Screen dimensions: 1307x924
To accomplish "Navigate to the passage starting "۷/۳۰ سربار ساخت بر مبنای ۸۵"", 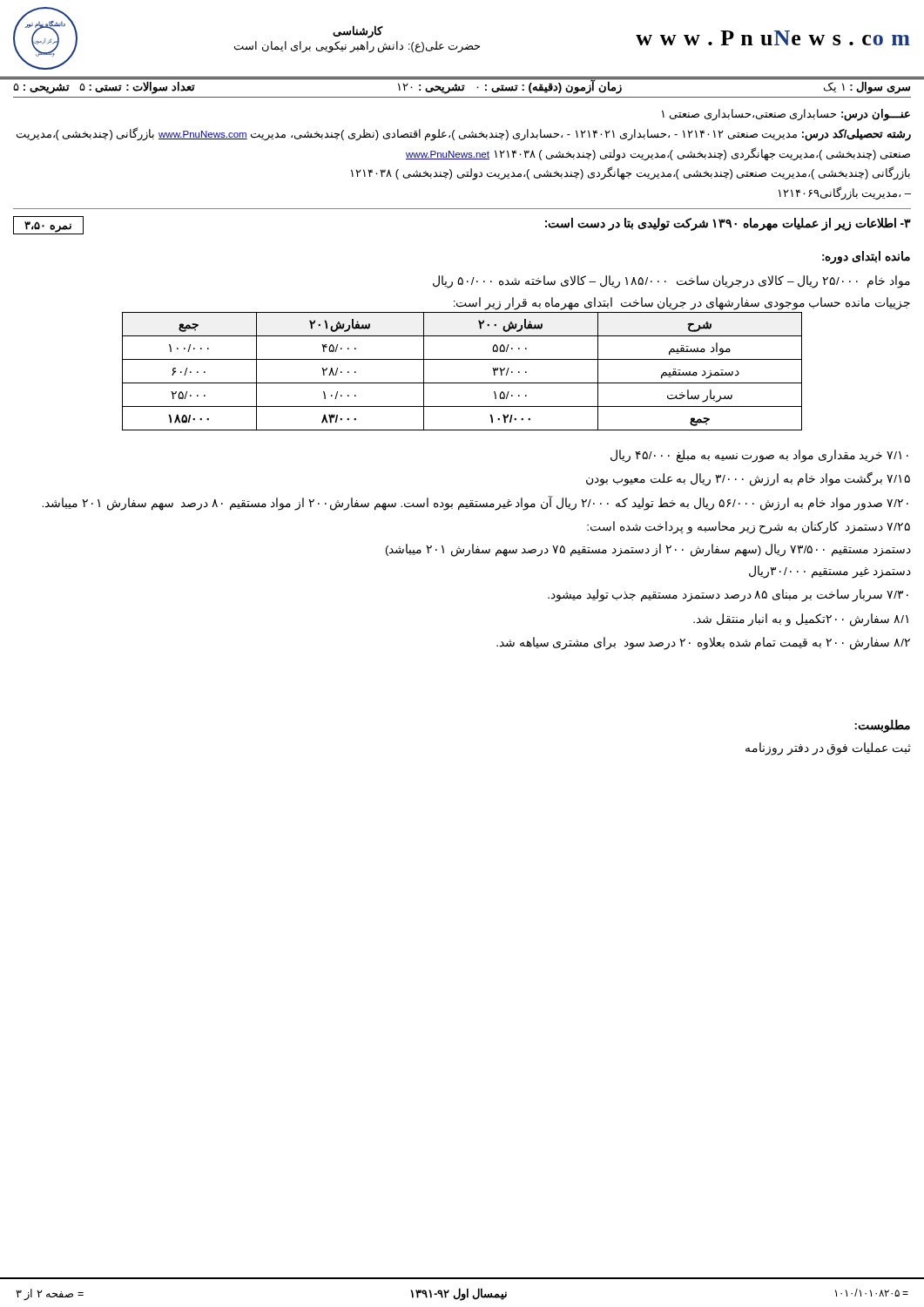I will coord(729,595).
